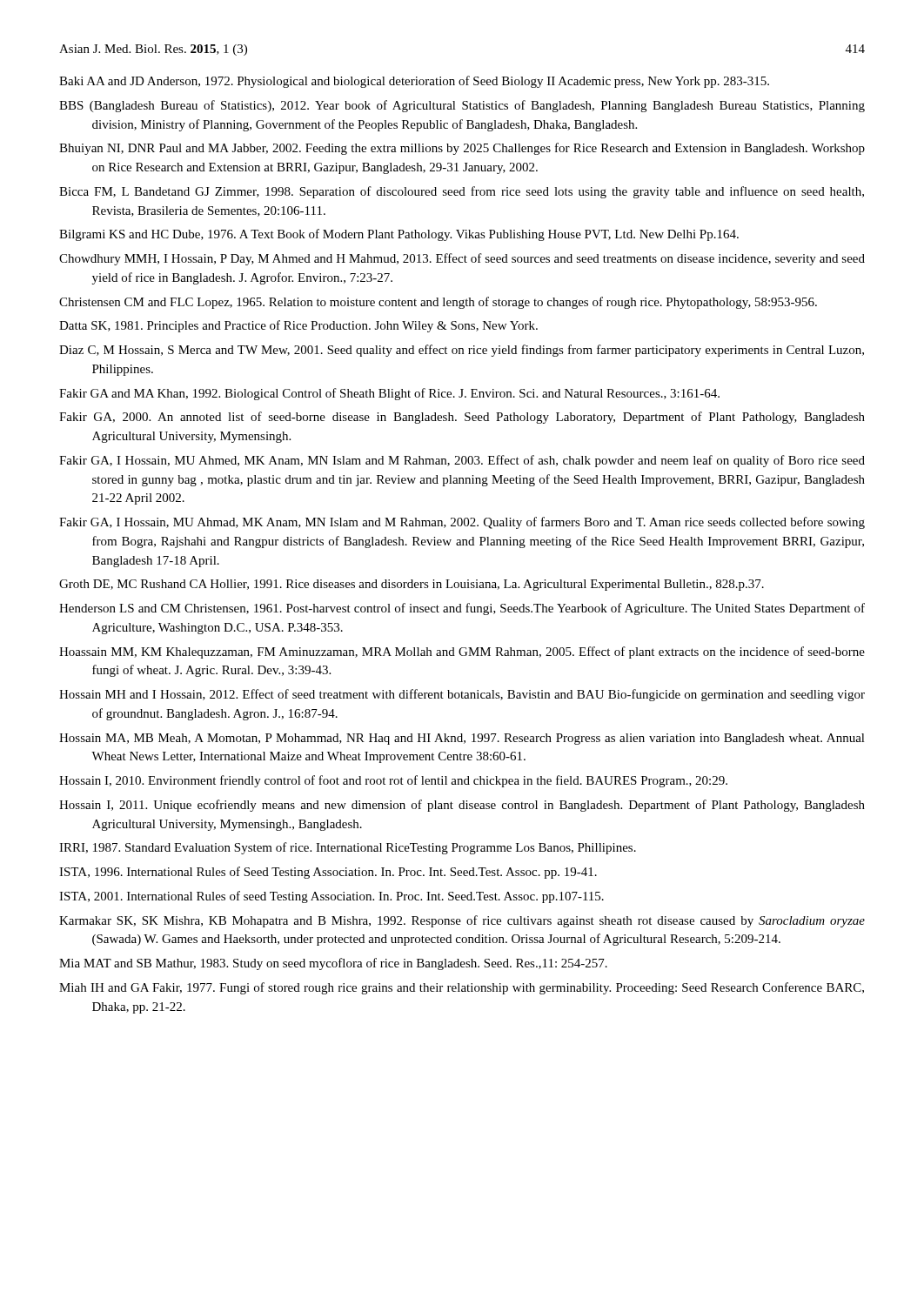The height and width of the screenshot is (1305, 924).
Task: Locate the list item containing "Hossain MH and I"
Action: [462, 704]
